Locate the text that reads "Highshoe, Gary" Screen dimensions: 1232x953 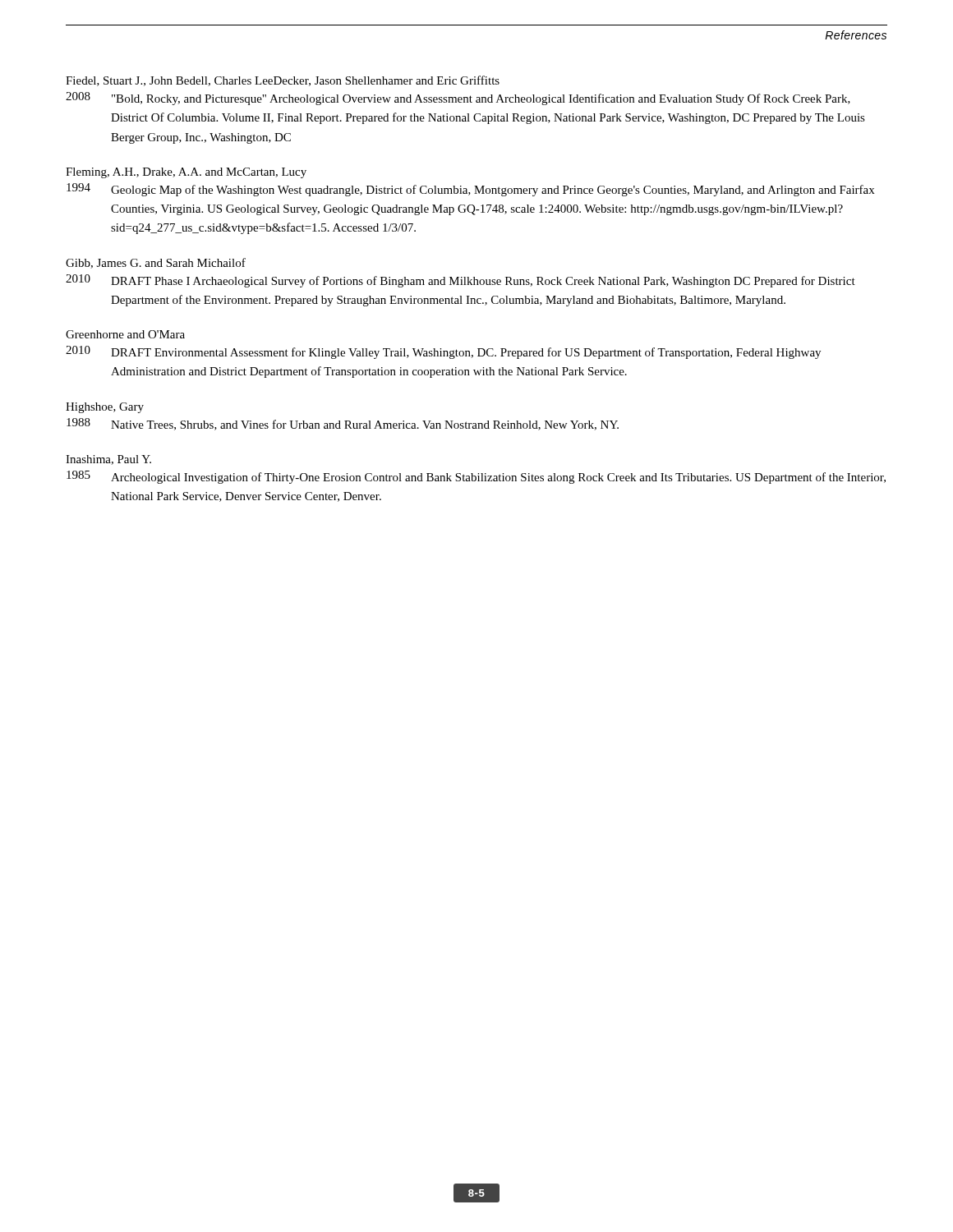pyautogui.click(x=105, y=406)
